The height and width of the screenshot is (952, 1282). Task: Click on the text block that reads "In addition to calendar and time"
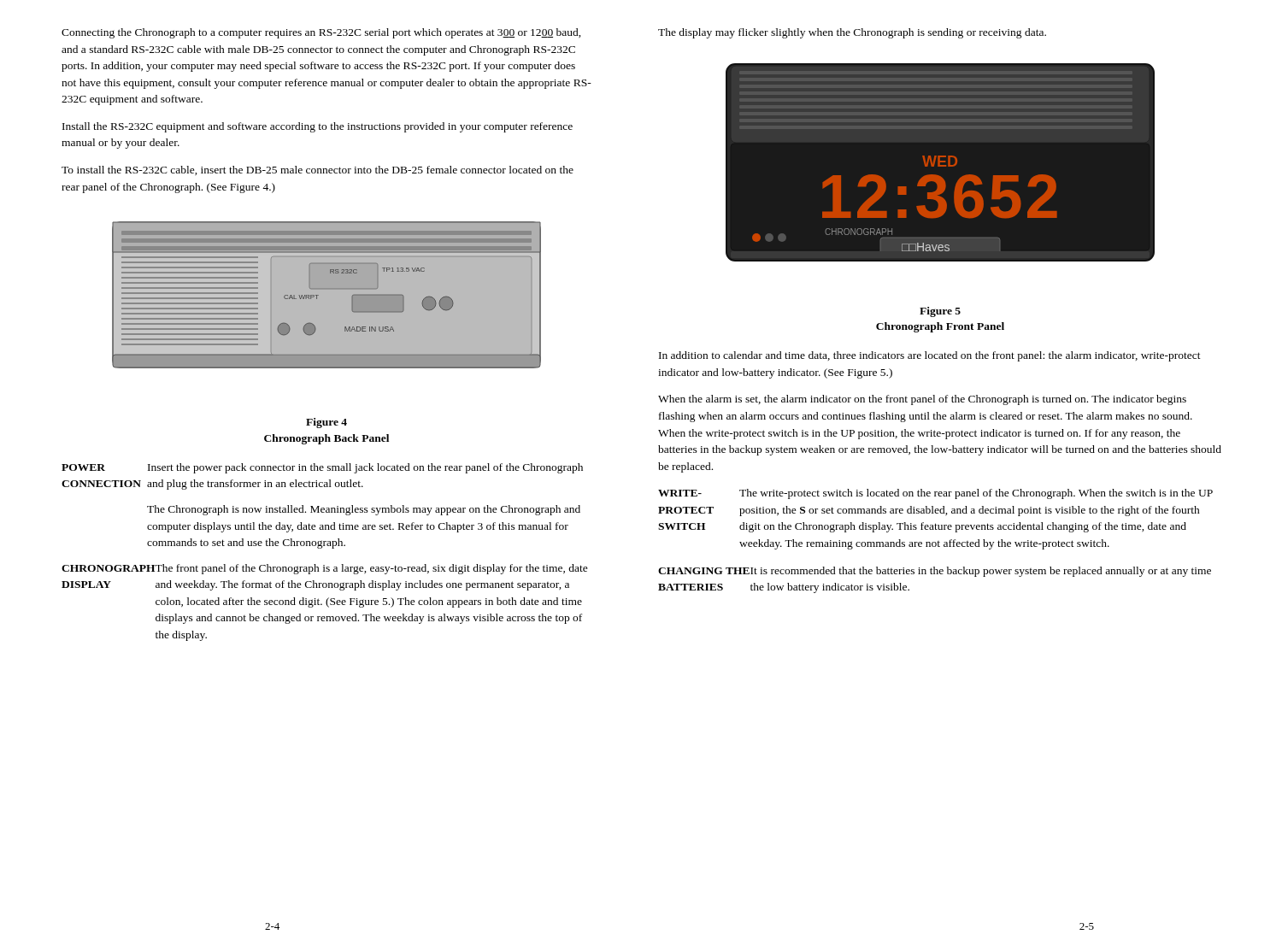[x=929, y=364]
